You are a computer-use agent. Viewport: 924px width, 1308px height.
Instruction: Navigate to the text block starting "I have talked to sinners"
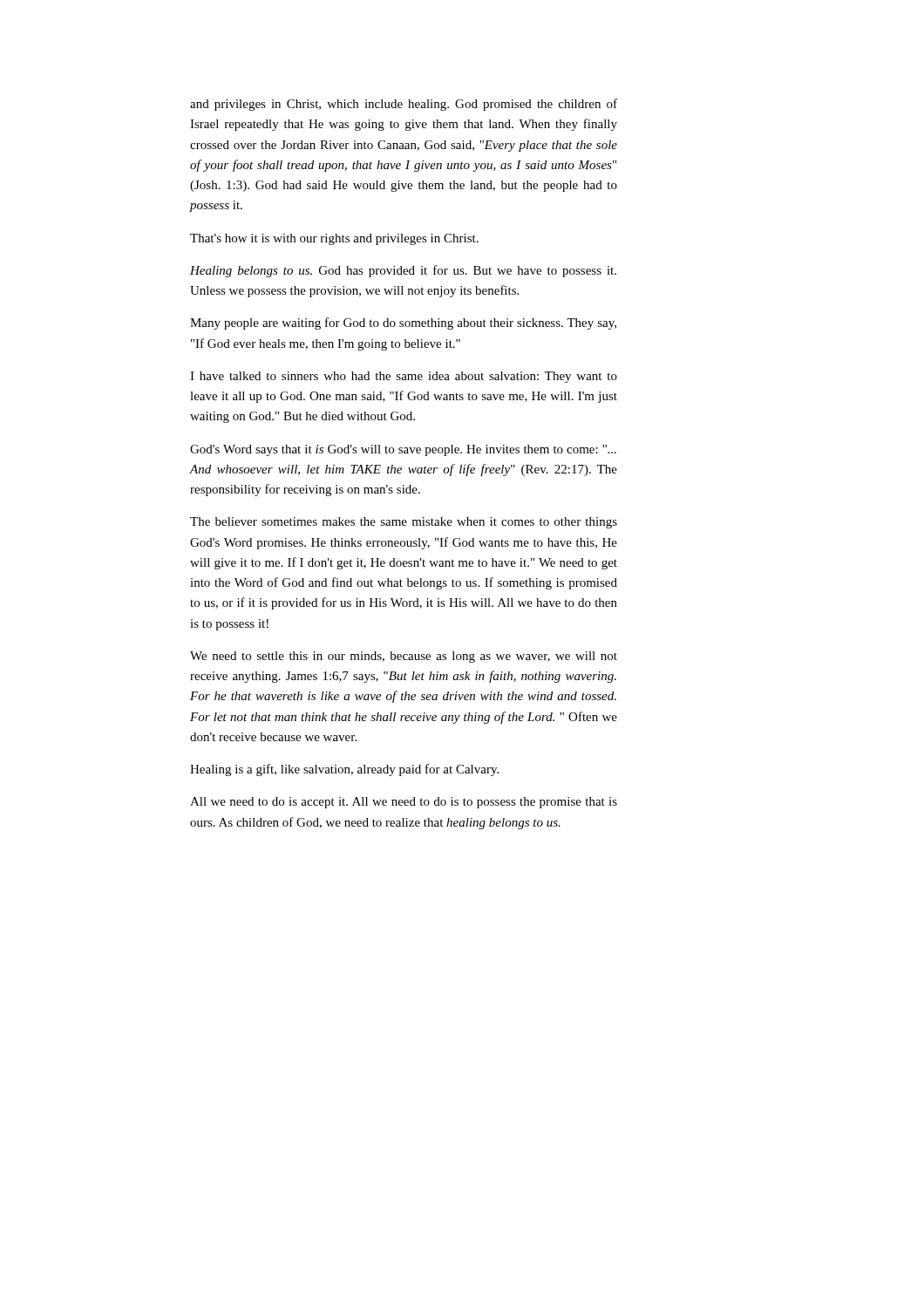[x=404, y=396]
